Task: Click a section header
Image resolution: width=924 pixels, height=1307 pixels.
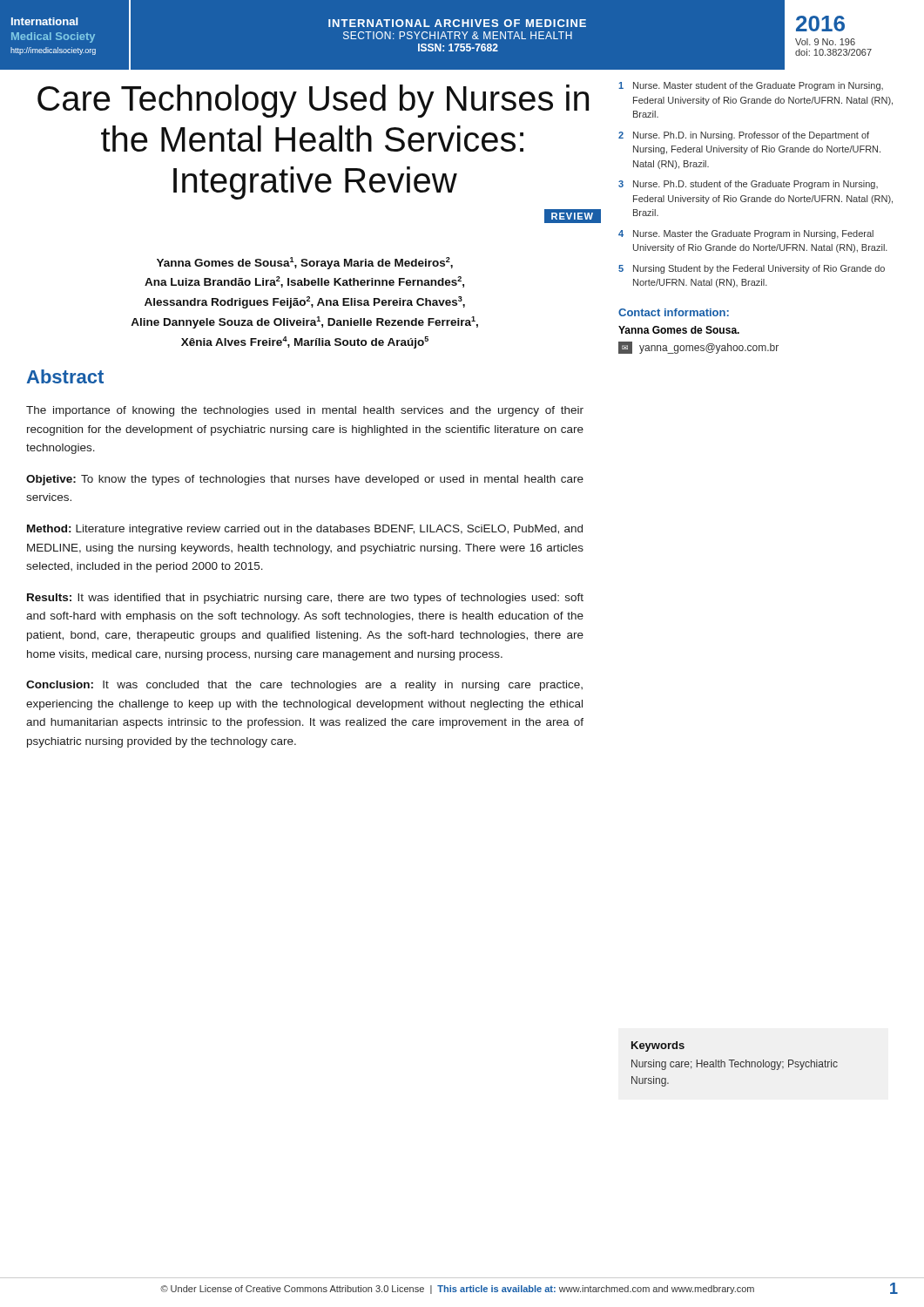Action: point(65,377)
